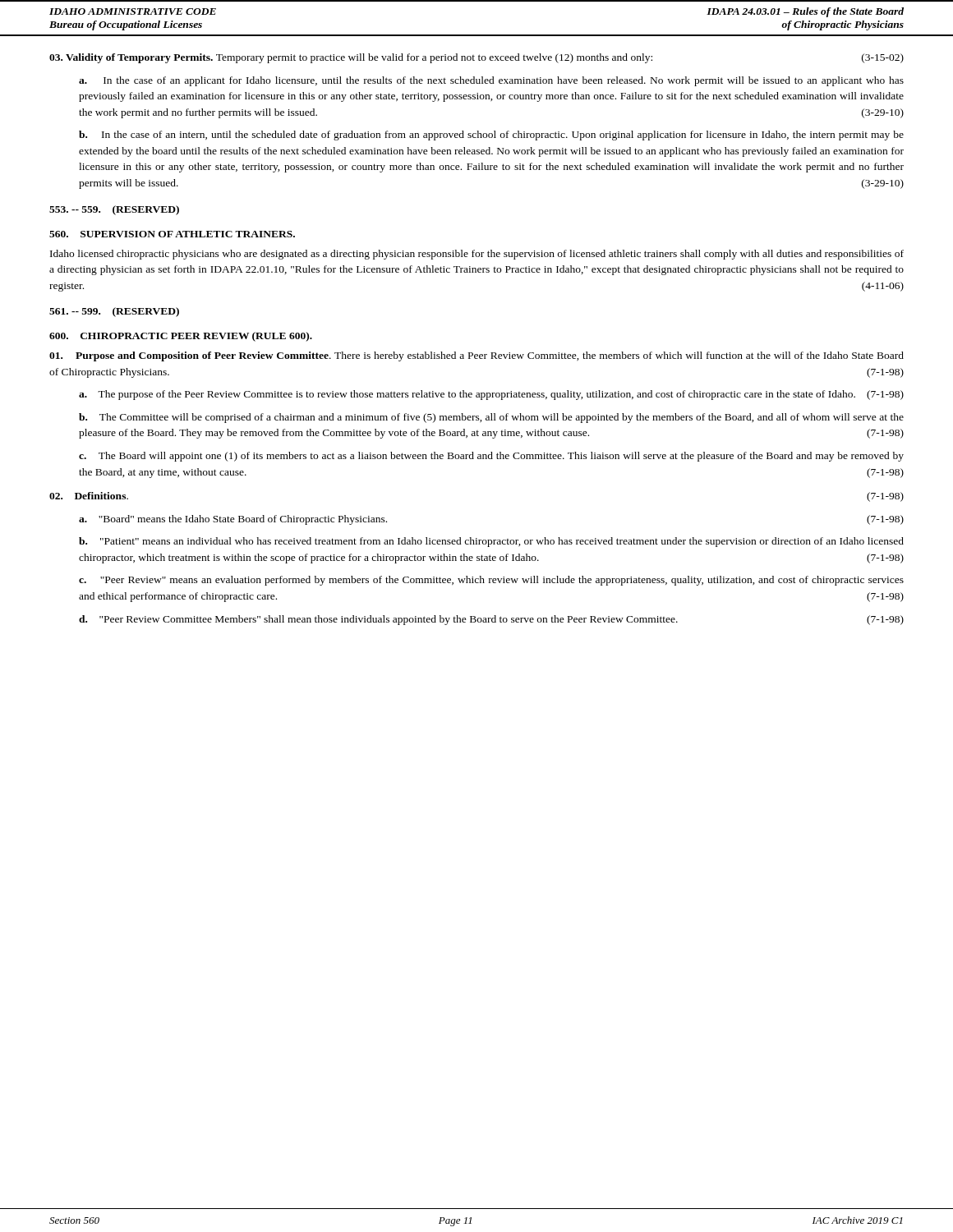
Task: Point to the text block starting "Idaho licensed chiropractic physicians who are designated as"
Action: coord(476,270)
